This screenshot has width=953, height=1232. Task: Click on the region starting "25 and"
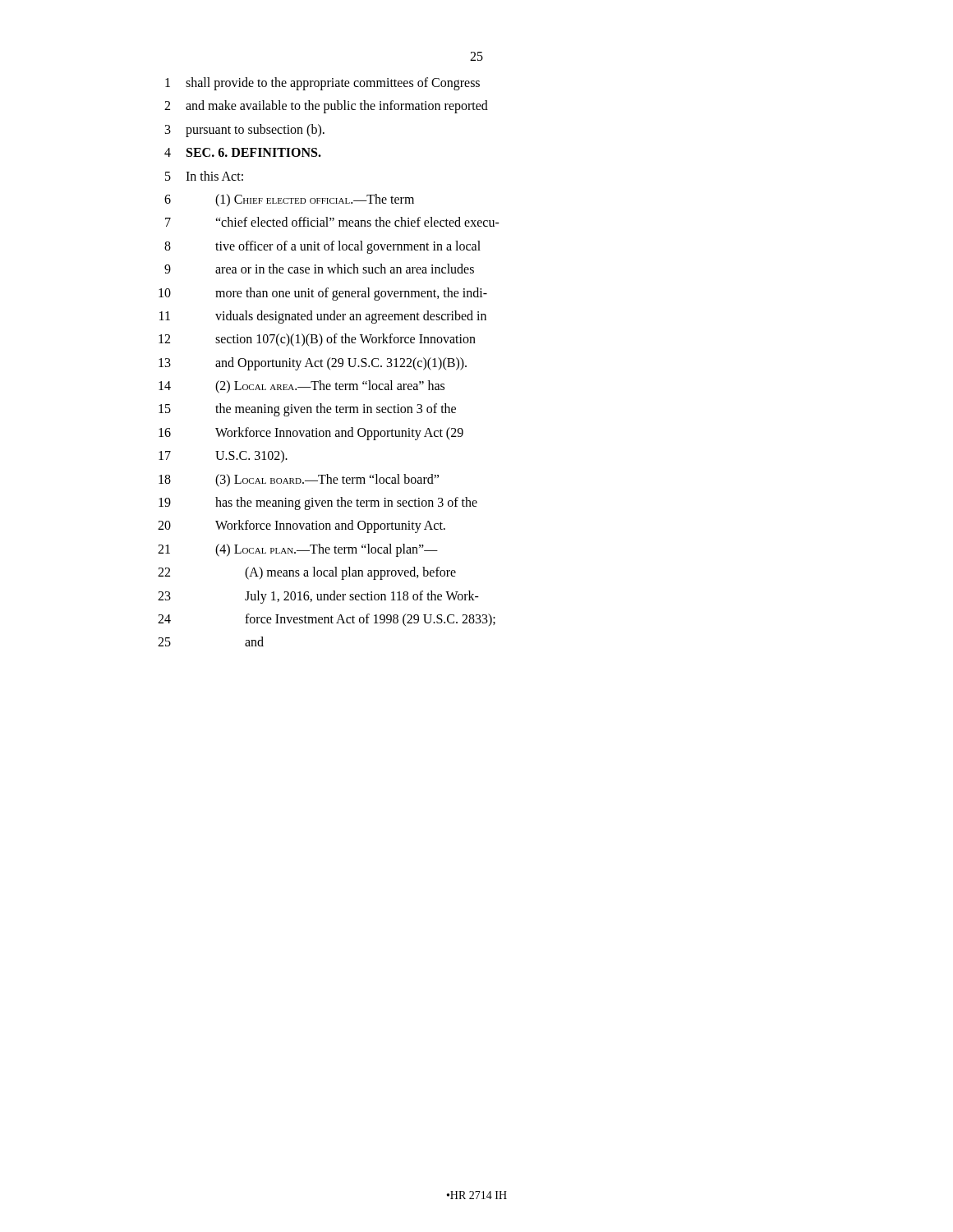(161, 642)
